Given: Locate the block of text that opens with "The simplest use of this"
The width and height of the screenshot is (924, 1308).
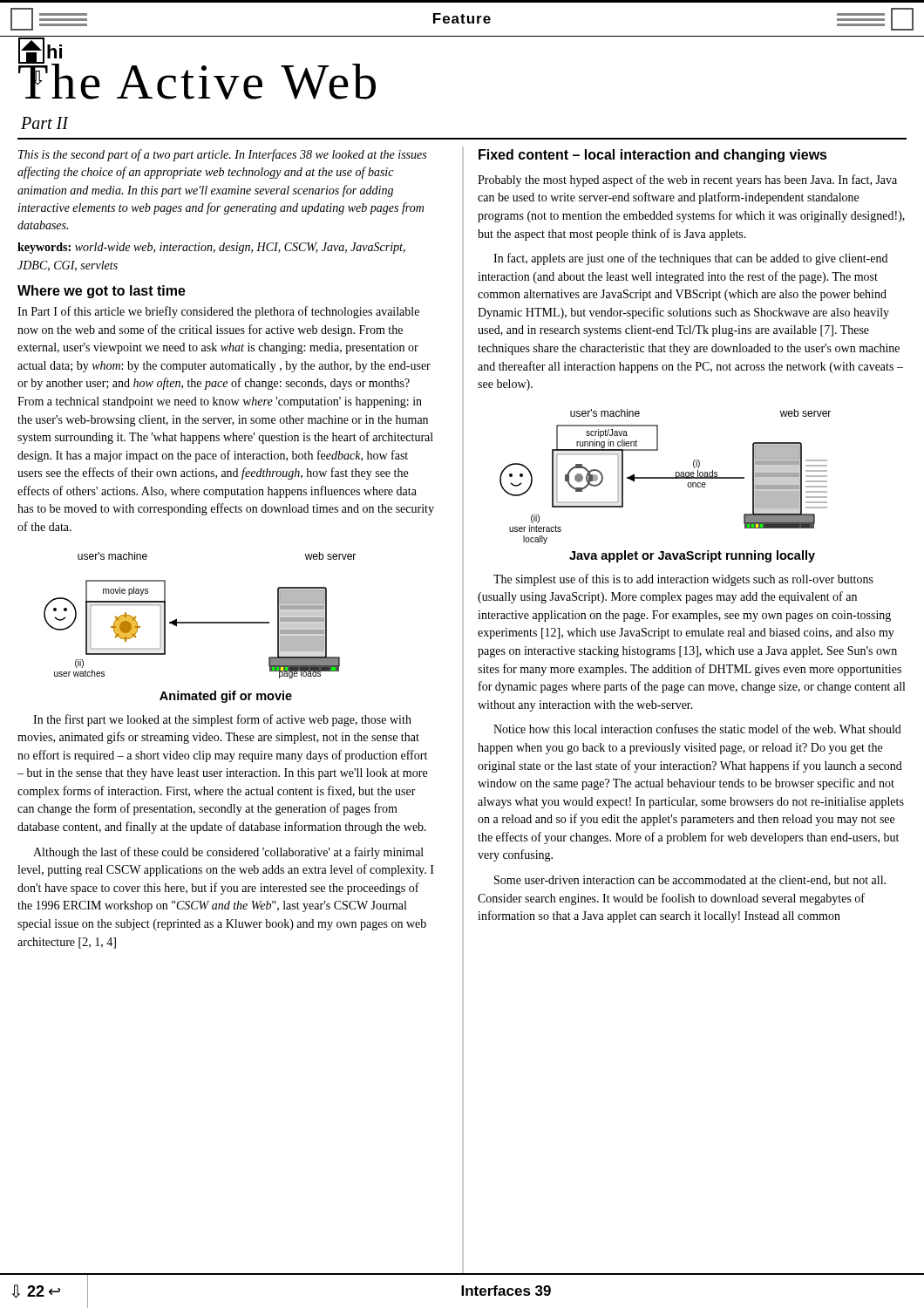Looking at the screenshot, I should pos(692,642).
